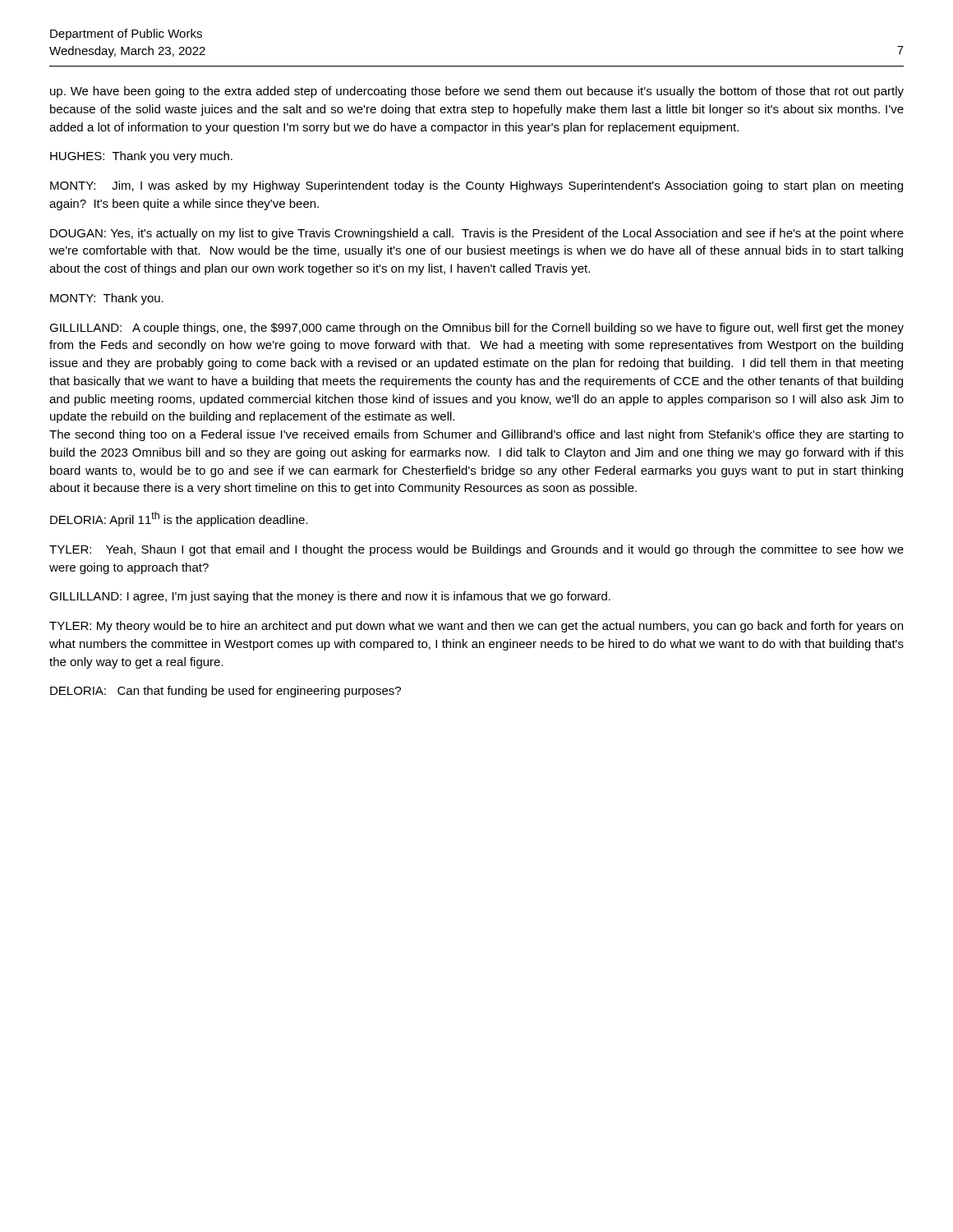Navigate to the element starting "GILLILLAND: A couple things, one, the $997,000 came"
The image size is (953, 1232).
476,407
